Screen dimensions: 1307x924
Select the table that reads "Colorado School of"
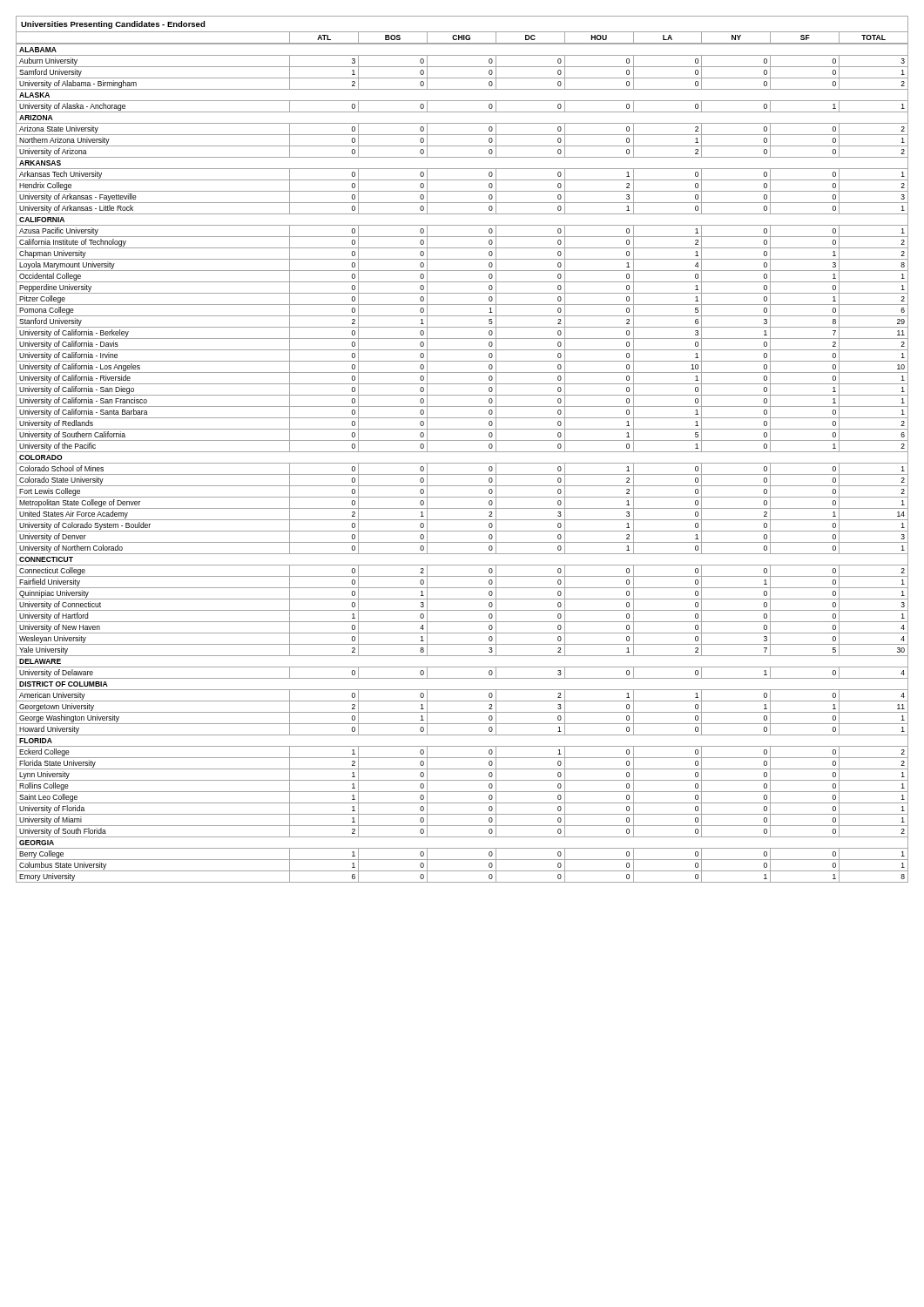(x=462, y=457)
